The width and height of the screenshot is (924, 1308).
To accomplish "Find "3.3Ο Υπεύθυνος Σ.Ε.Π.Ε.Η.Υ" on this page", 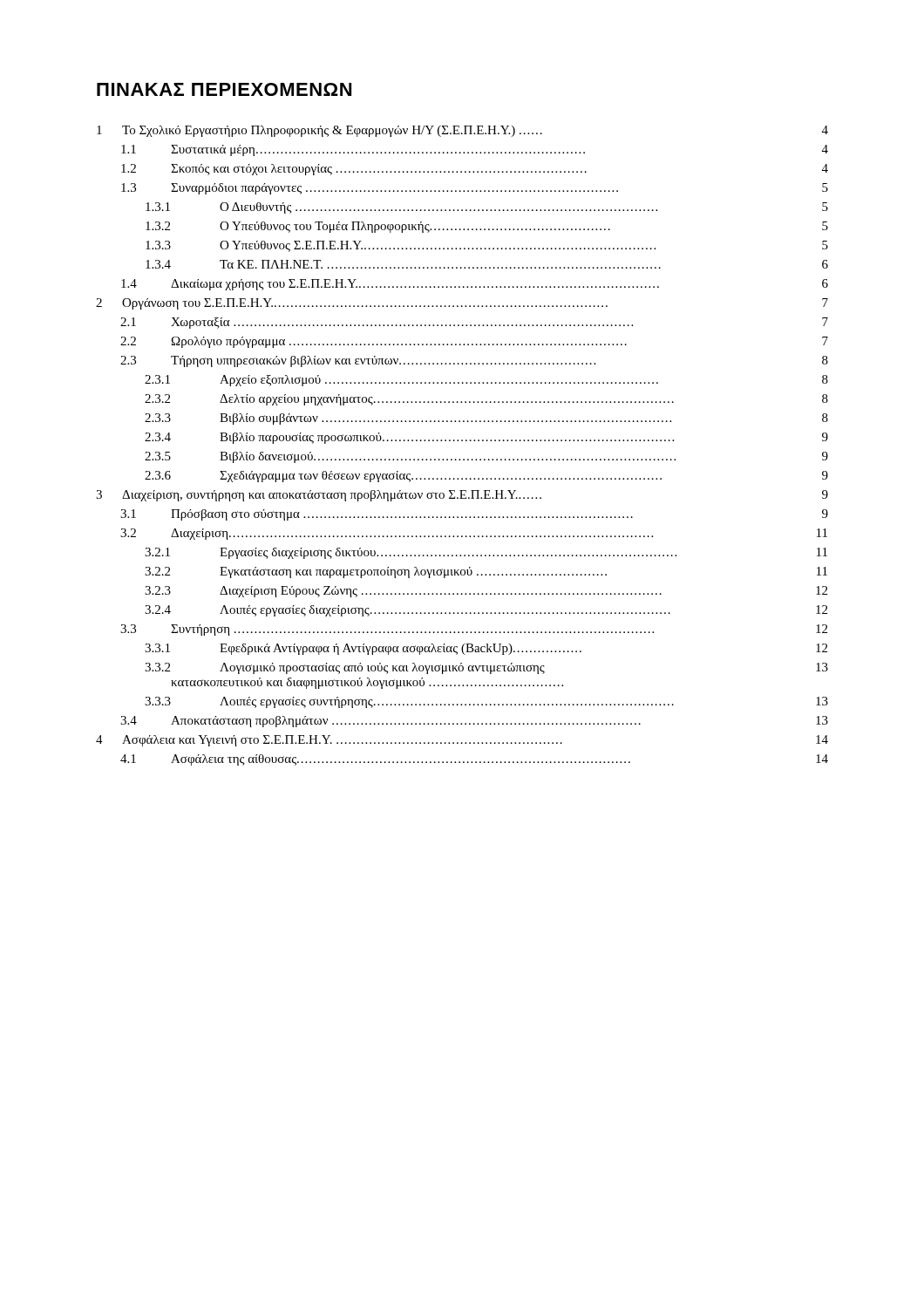I will point(462,245).
